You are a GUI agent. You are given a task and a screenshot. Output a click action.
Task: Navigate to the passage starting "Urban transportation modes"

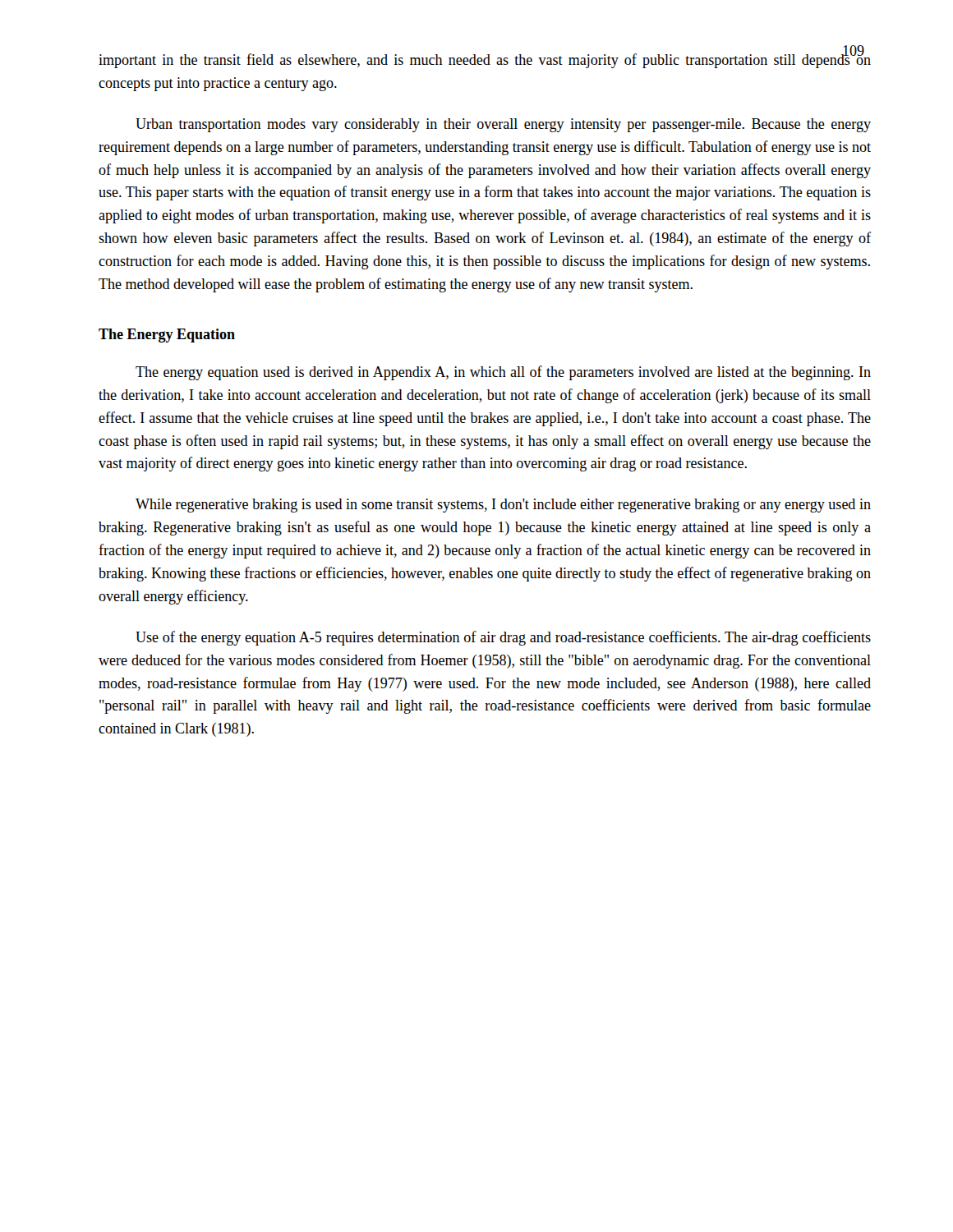(x=485, y=205)
